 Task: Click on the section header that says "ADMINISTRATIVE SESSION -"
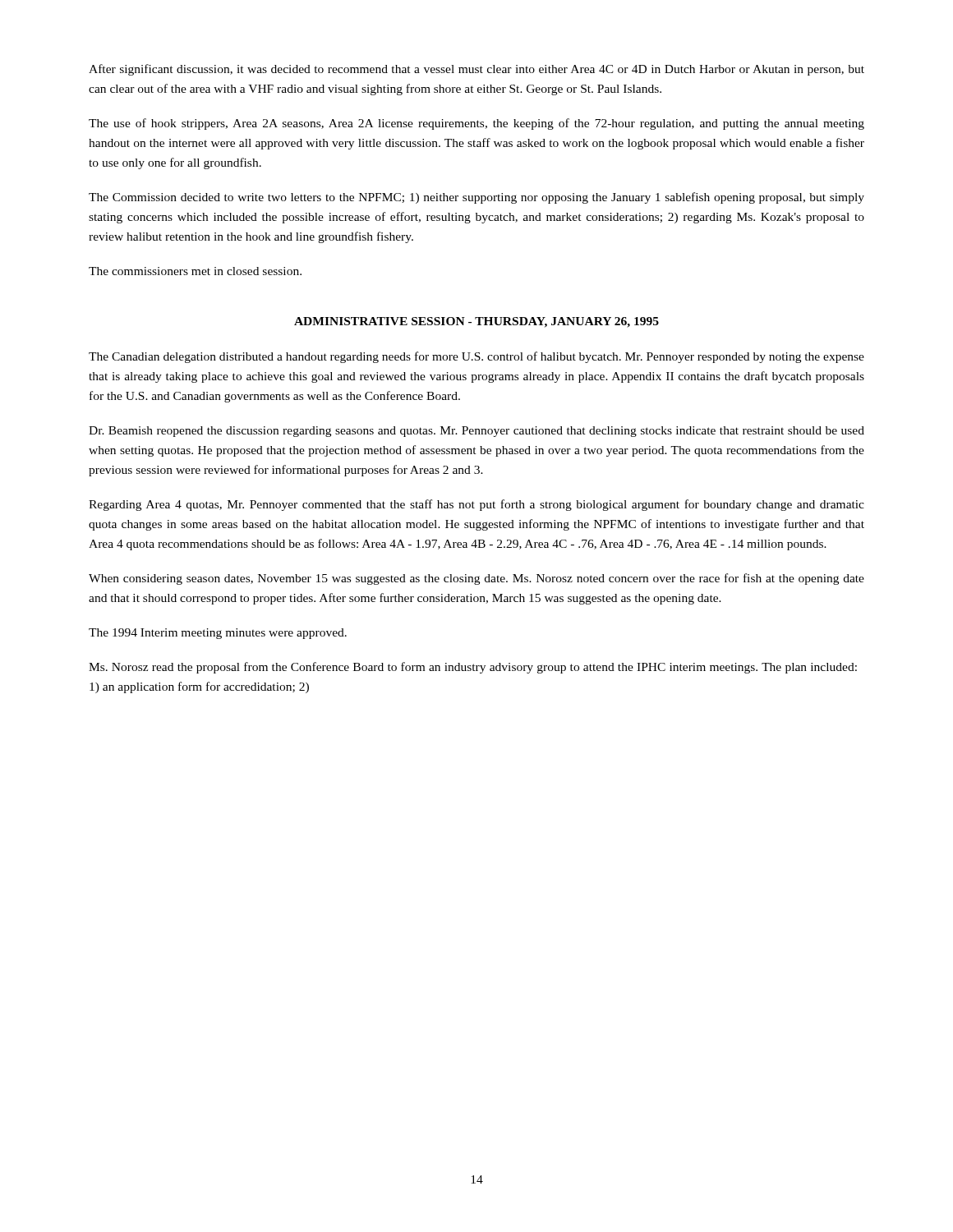click(x=476, y=321)
